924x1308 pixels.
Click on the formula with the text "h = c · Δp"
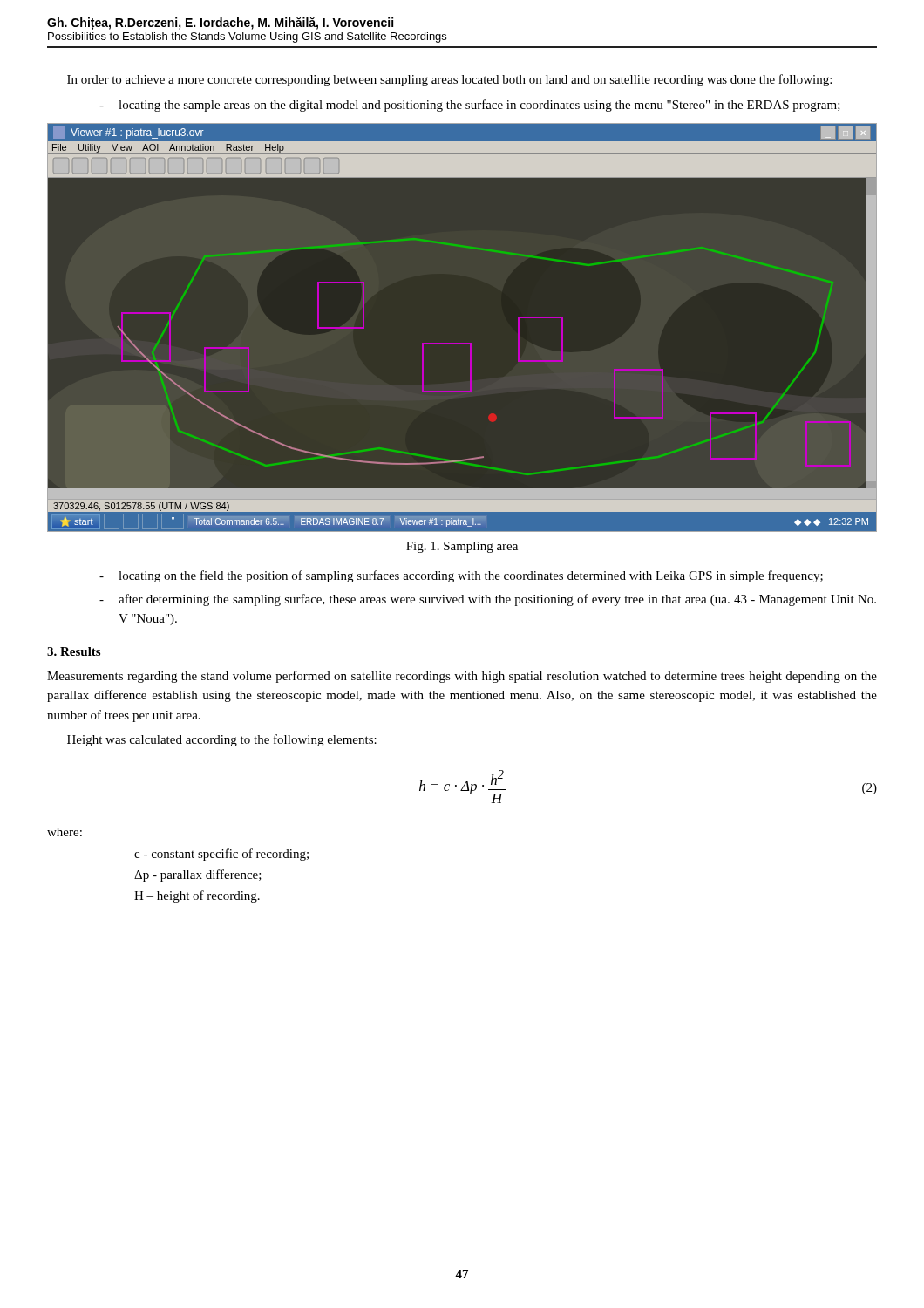496,784
